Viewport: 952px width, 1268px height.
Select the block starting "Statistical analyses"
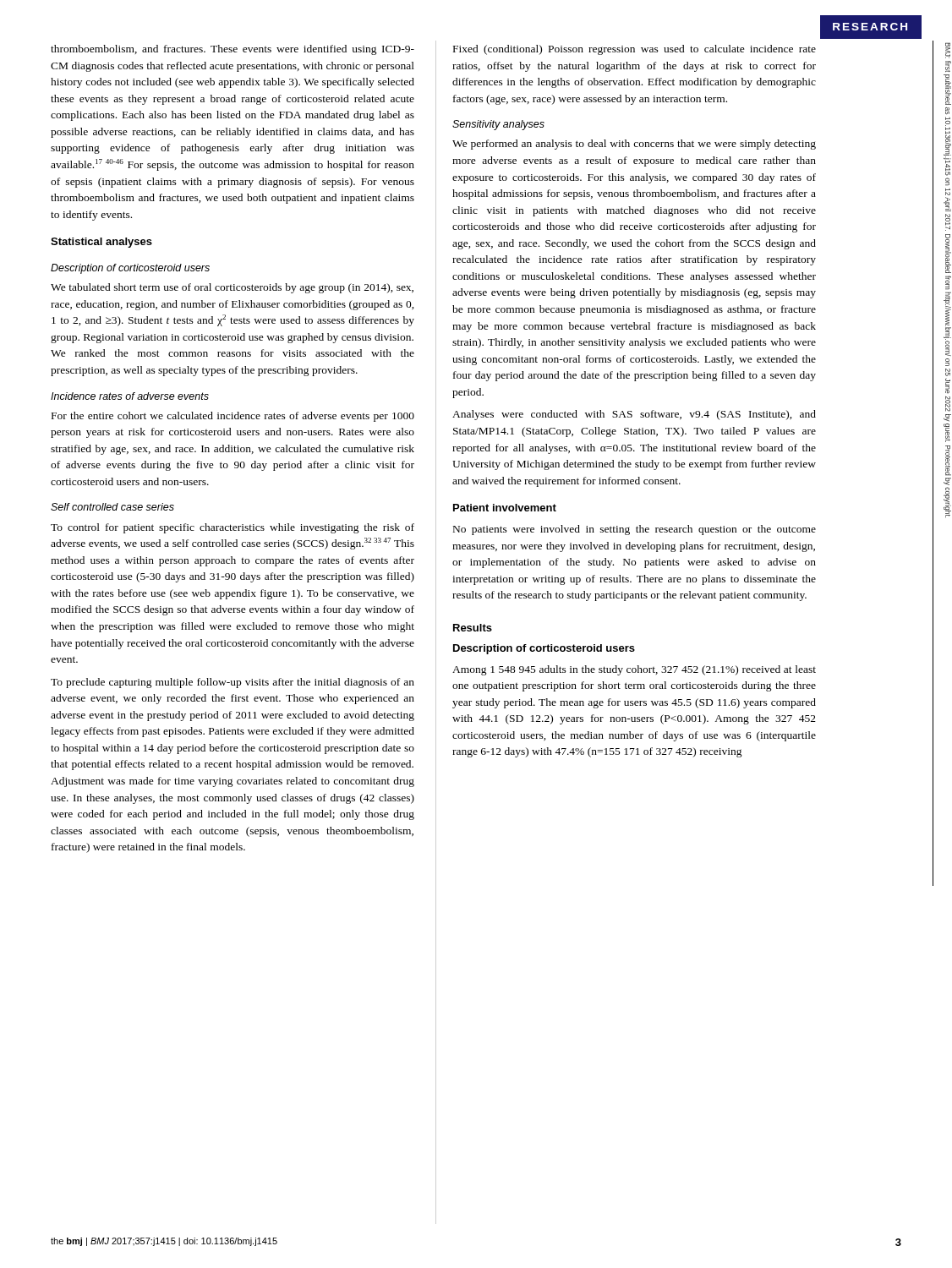point(101,242)
